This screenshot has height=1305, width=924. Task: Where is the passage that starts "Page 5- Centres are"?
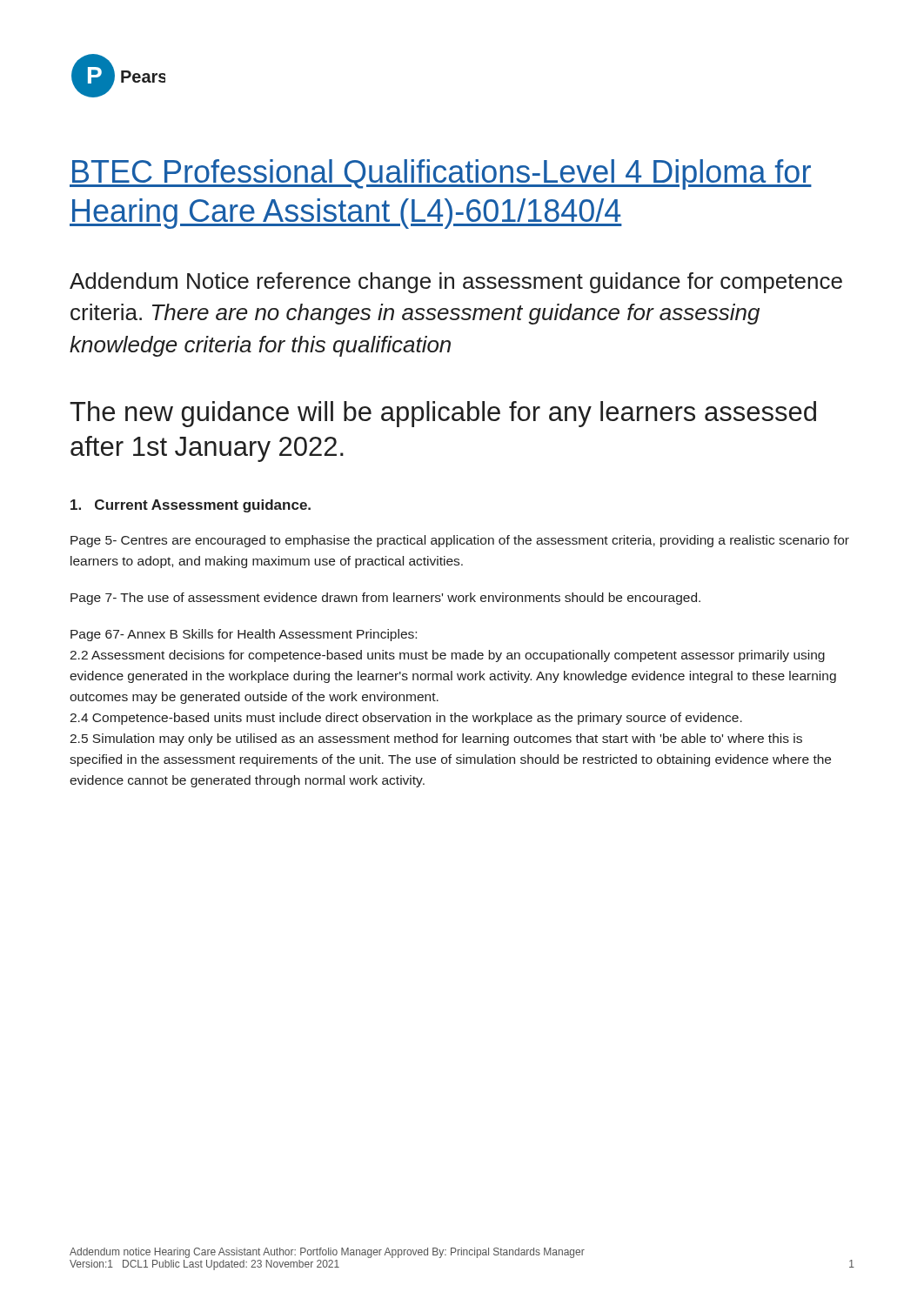(x=459, y=550)
